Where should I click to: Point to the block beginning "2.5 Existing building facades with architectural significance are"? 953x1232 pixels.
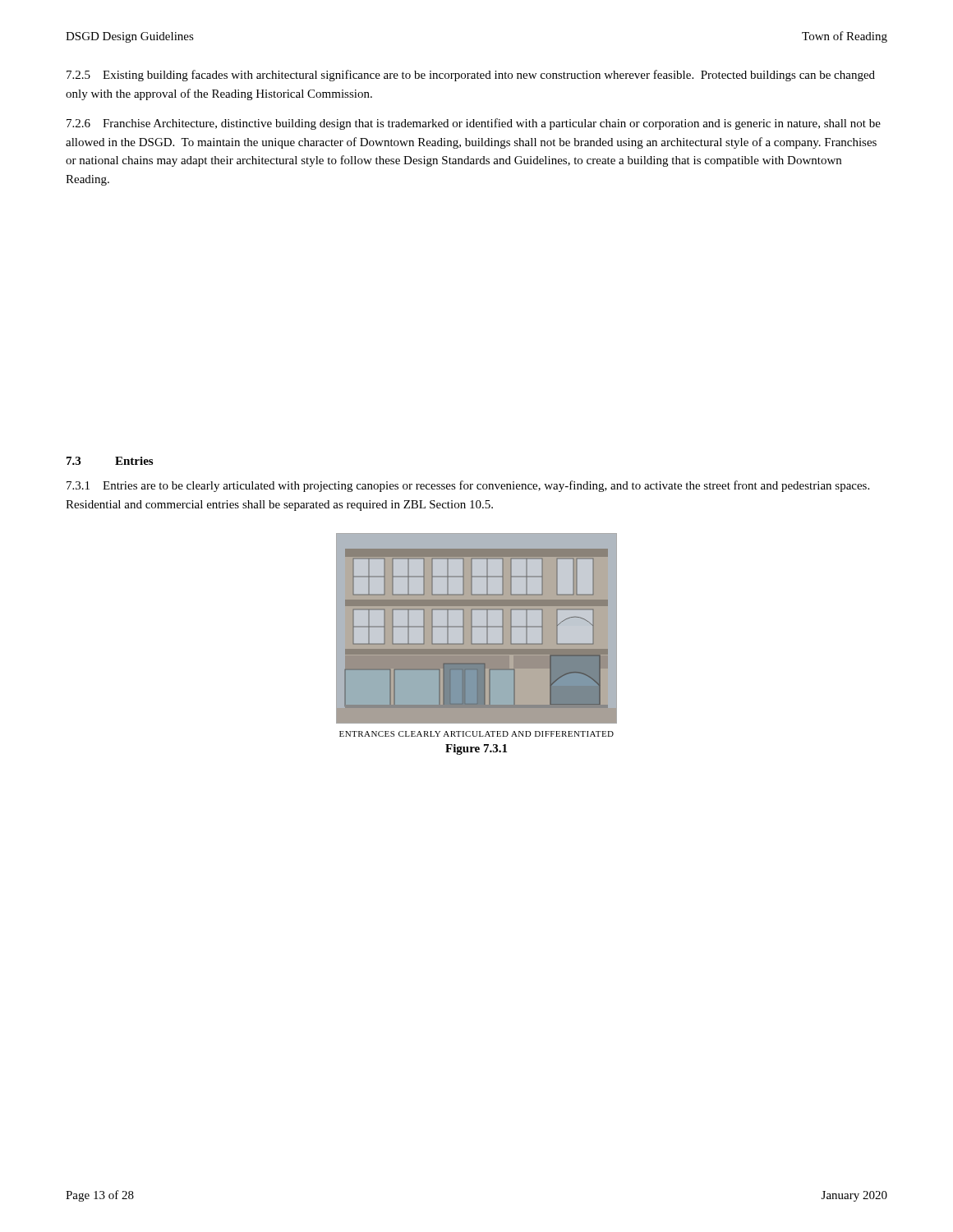[470, 84]
